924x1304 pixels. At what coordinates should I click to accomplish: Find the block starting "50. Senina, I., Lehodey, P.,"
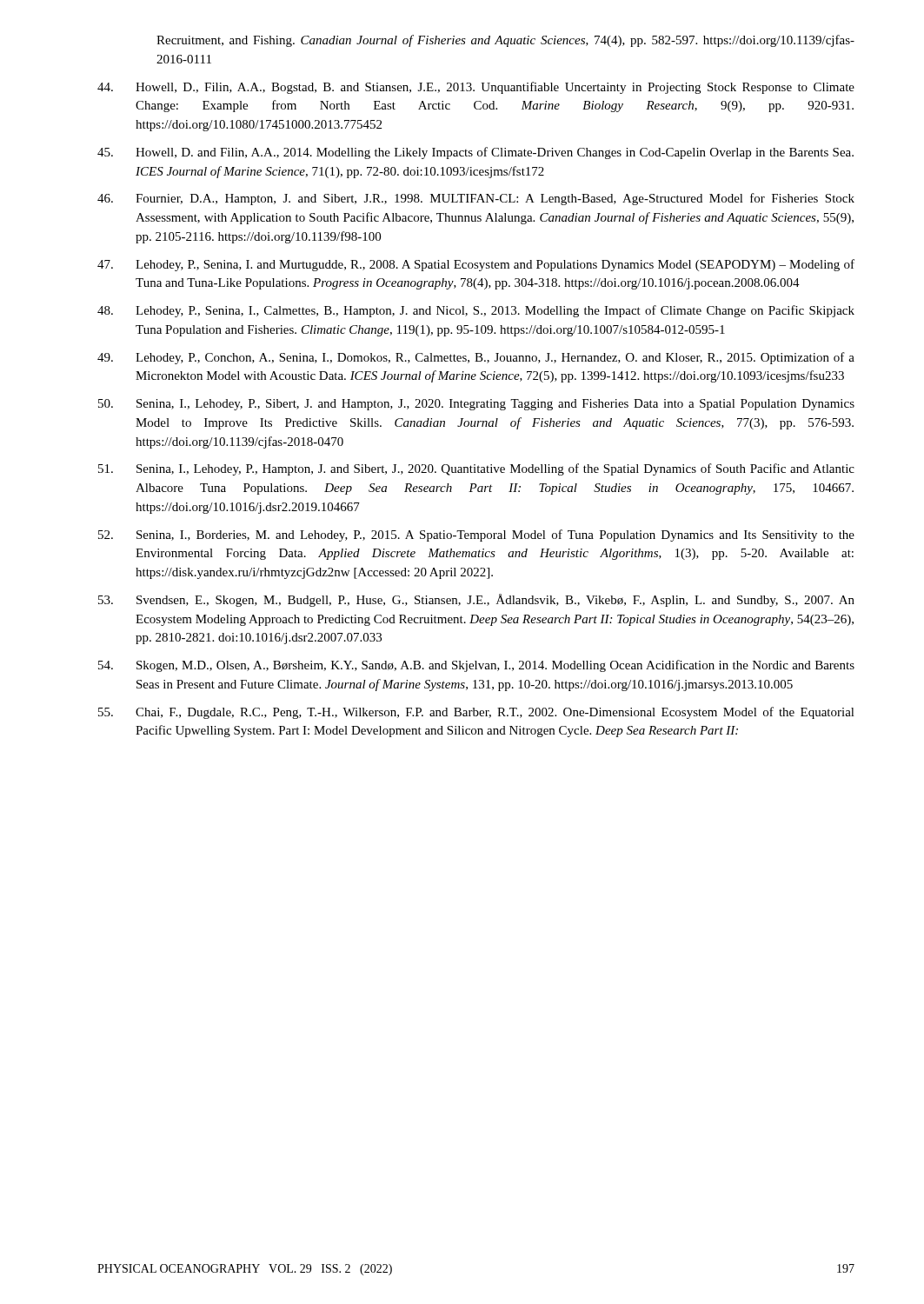pos(476,423)
